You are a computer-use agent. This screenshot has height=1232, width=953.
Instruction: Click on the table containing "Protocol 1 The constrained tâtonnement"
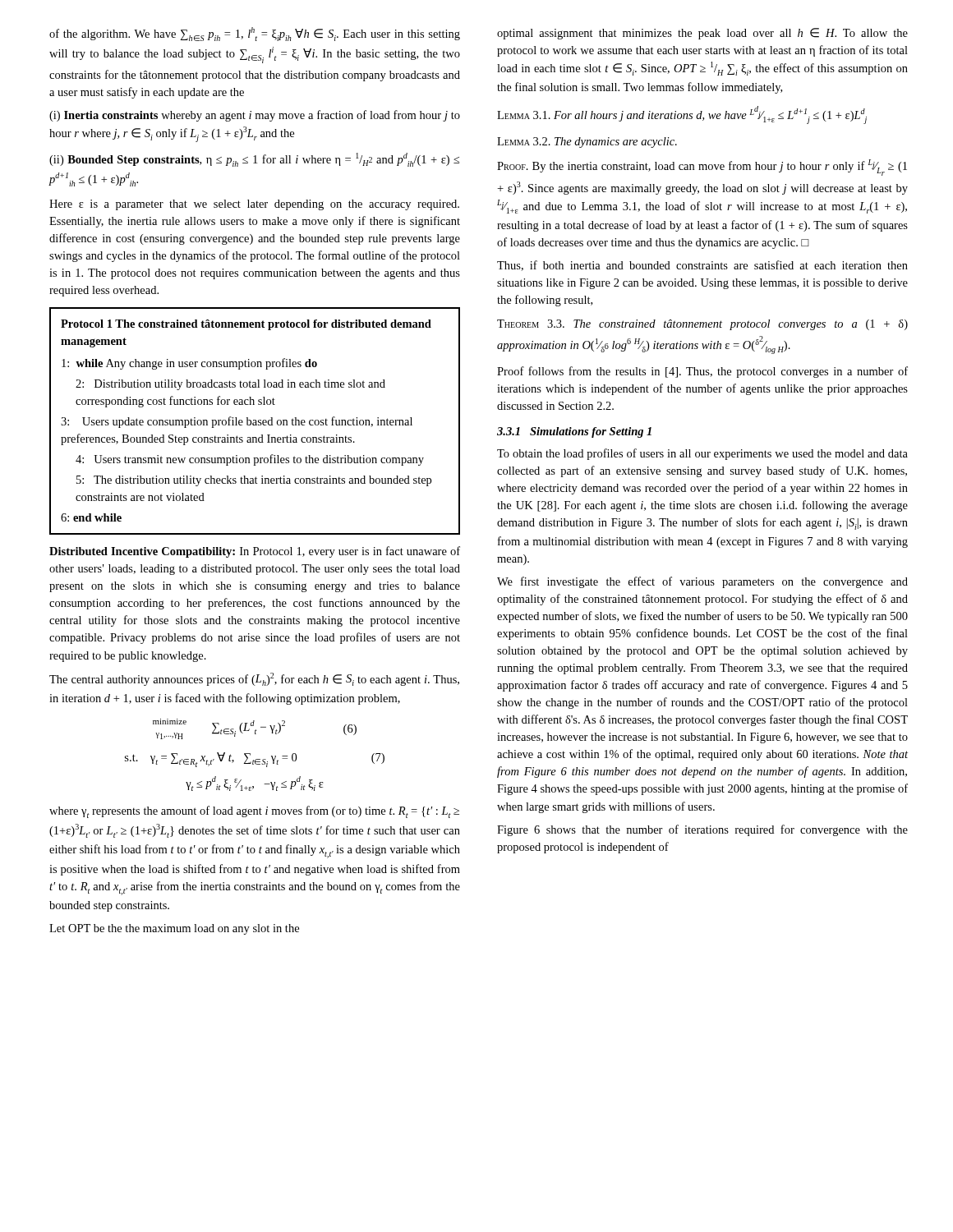(255, 421)
